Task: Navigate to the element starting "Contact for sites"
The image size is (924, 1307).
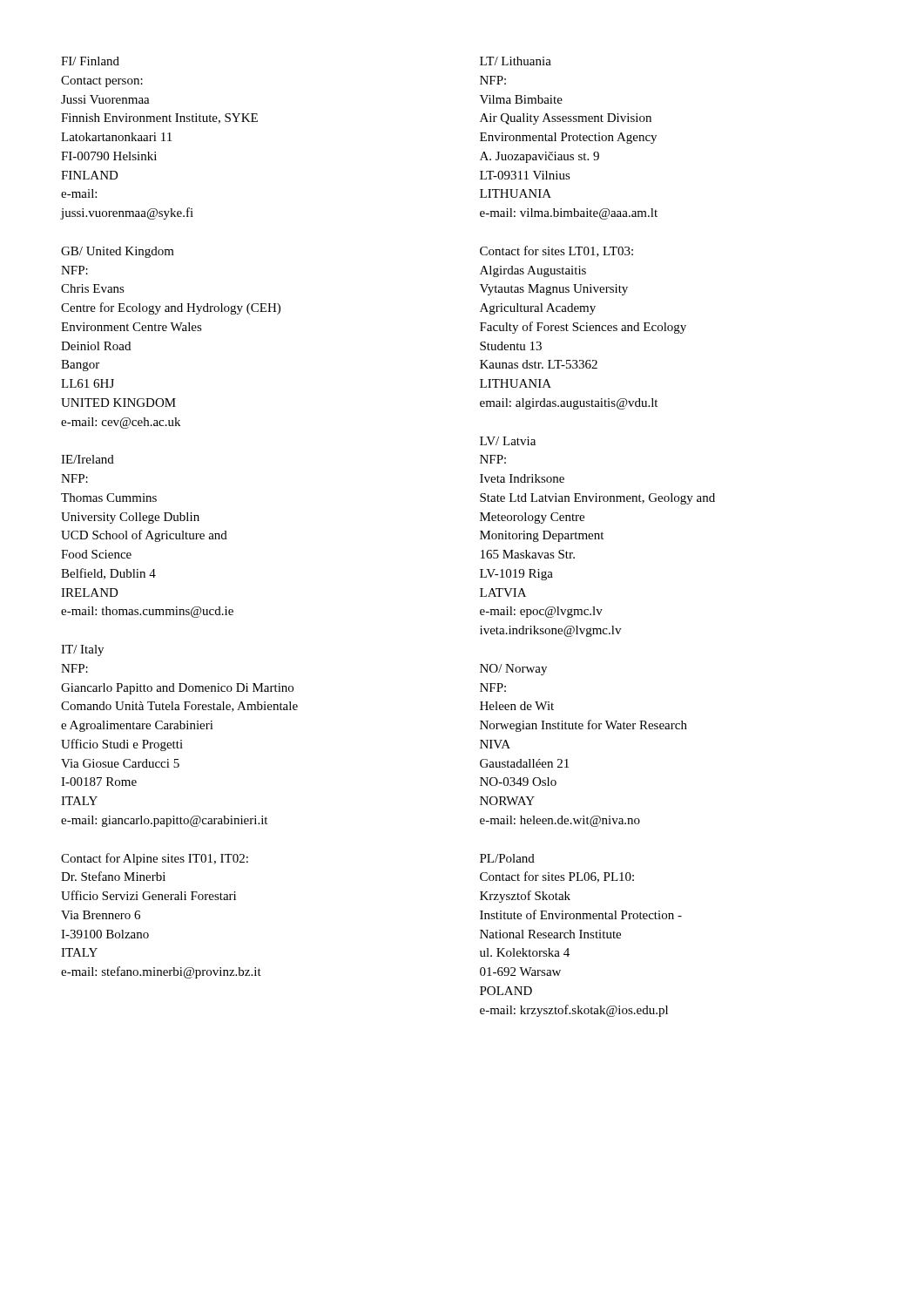Action: click(x=671, y=327)
